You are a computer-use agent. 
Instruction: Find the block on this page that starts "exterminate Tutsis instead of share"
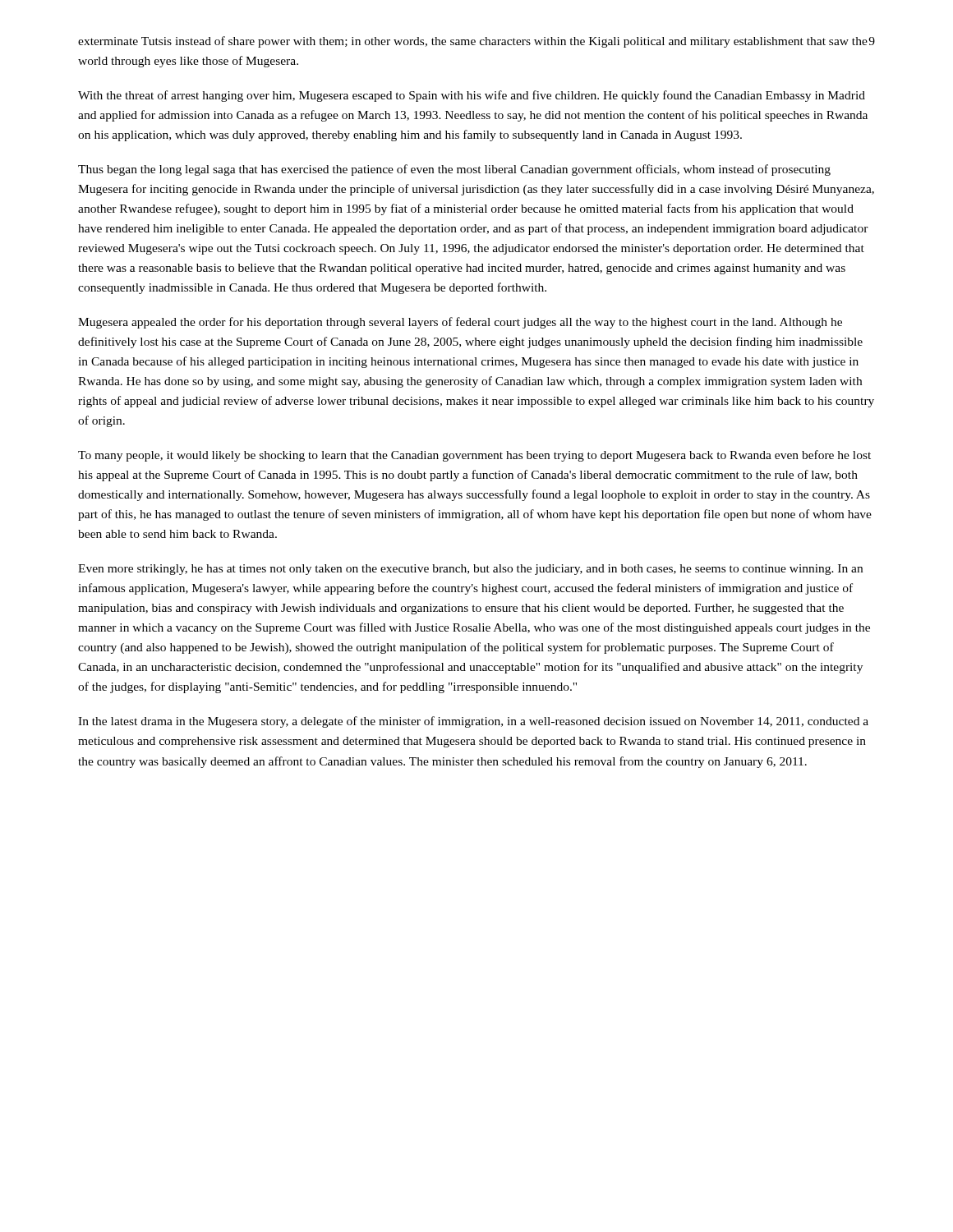(473, 51)
